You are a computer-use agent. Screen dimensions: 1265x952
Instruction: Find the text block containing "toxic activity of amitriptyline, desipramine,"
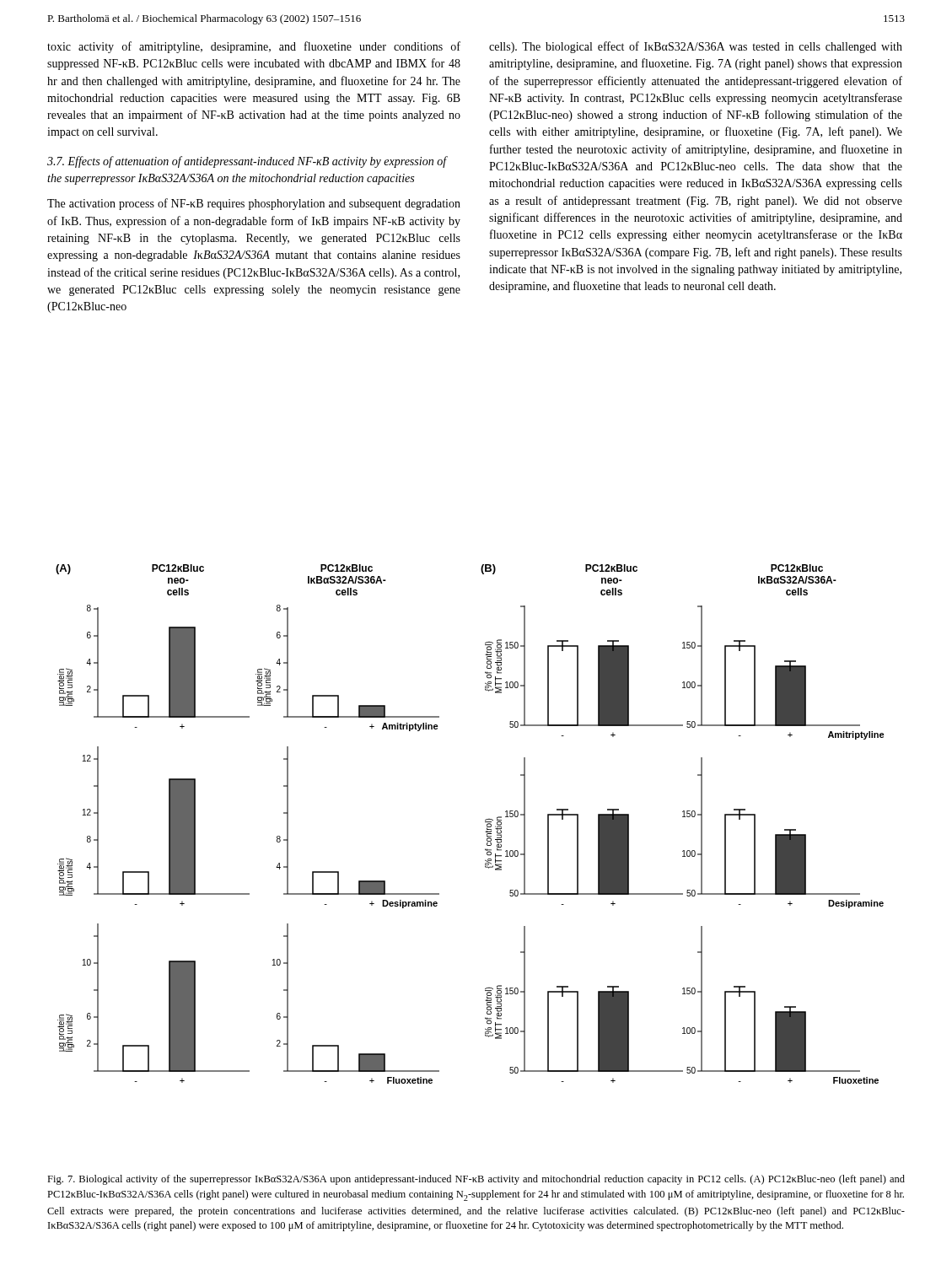pos(254,90)
